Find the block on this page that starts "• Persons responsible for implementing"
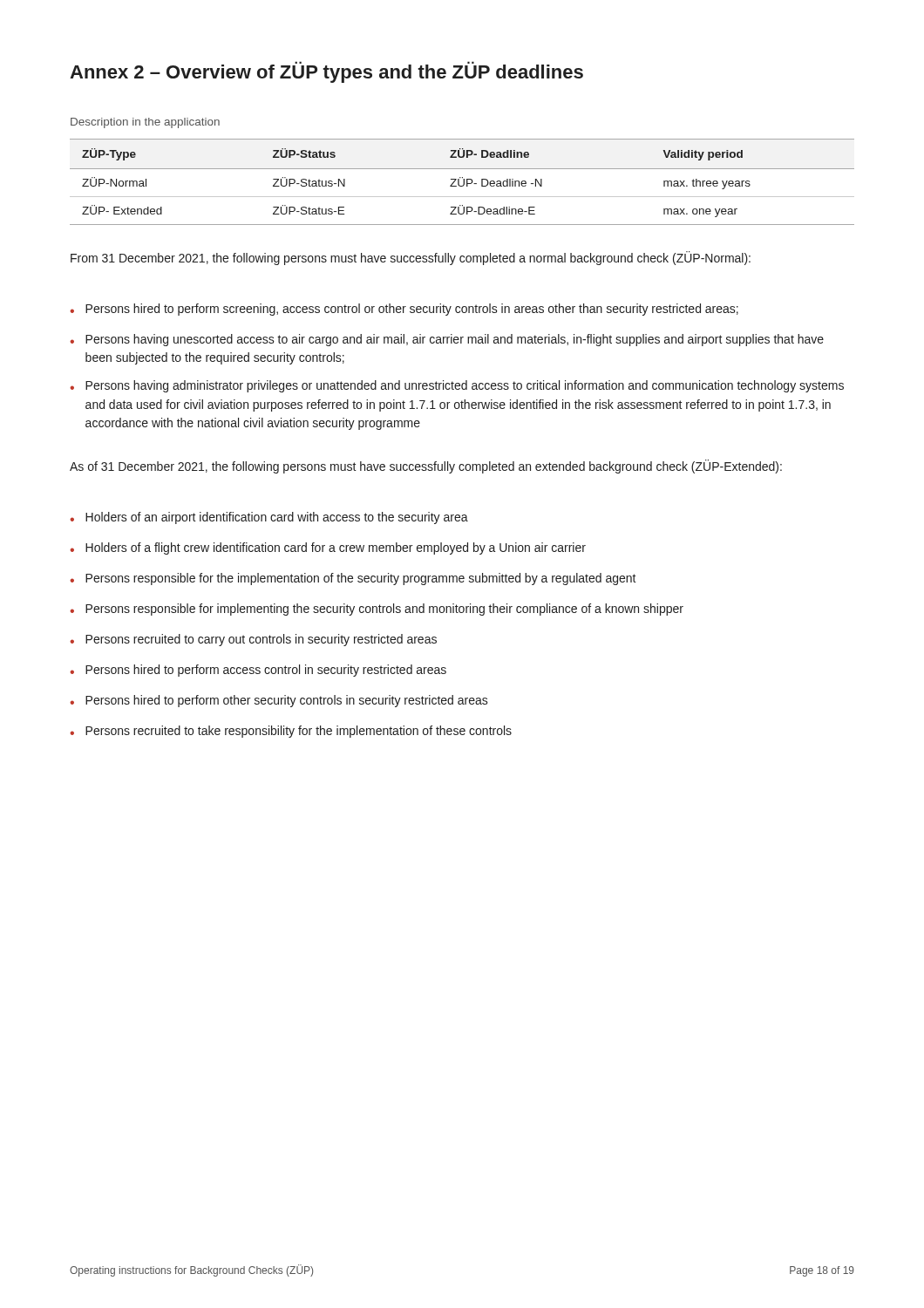The height and width of the screenshot is (1308, 924). coord(462,611)
